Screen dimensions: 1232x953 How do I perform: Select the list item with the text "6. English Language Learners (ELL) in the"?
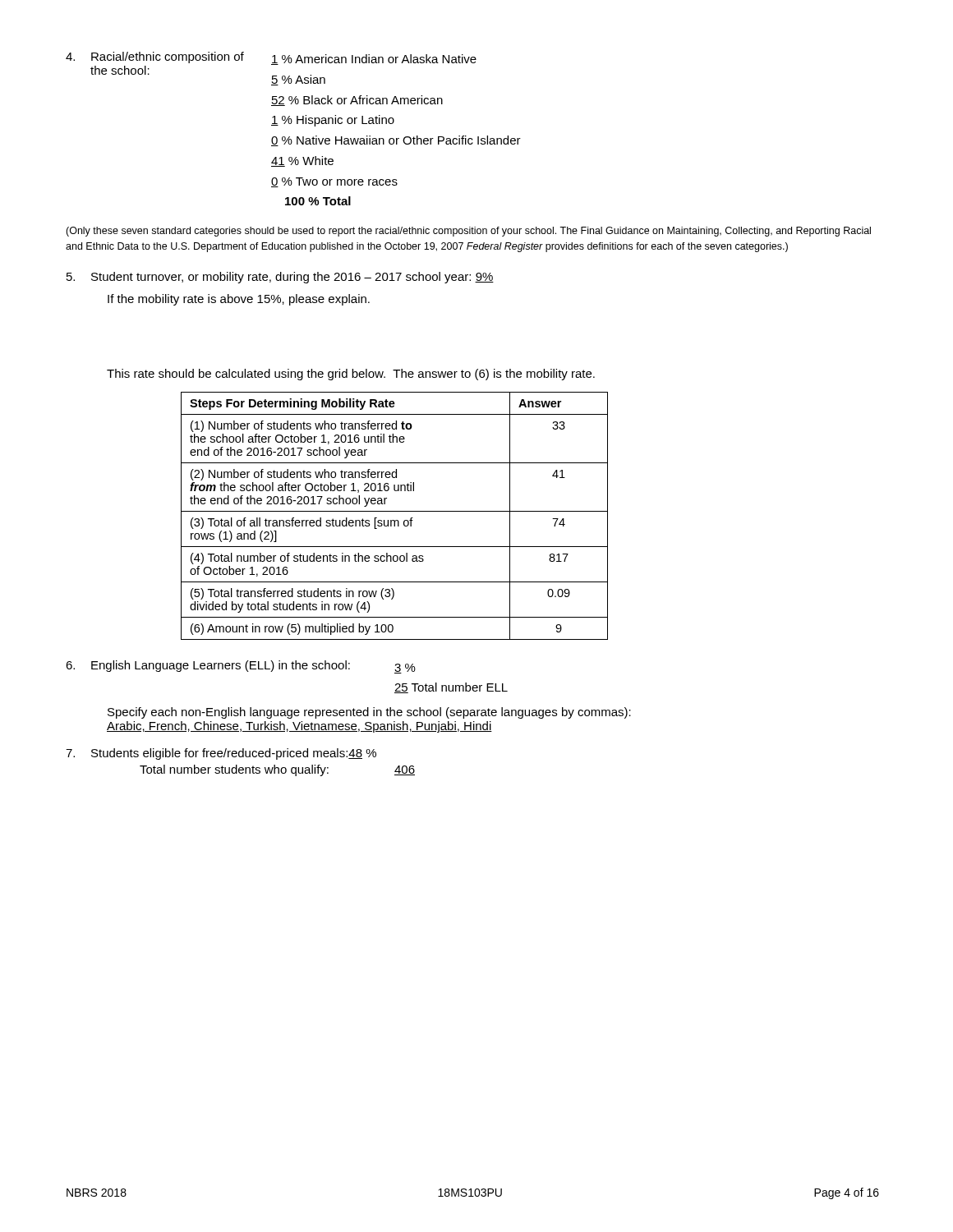287,678
